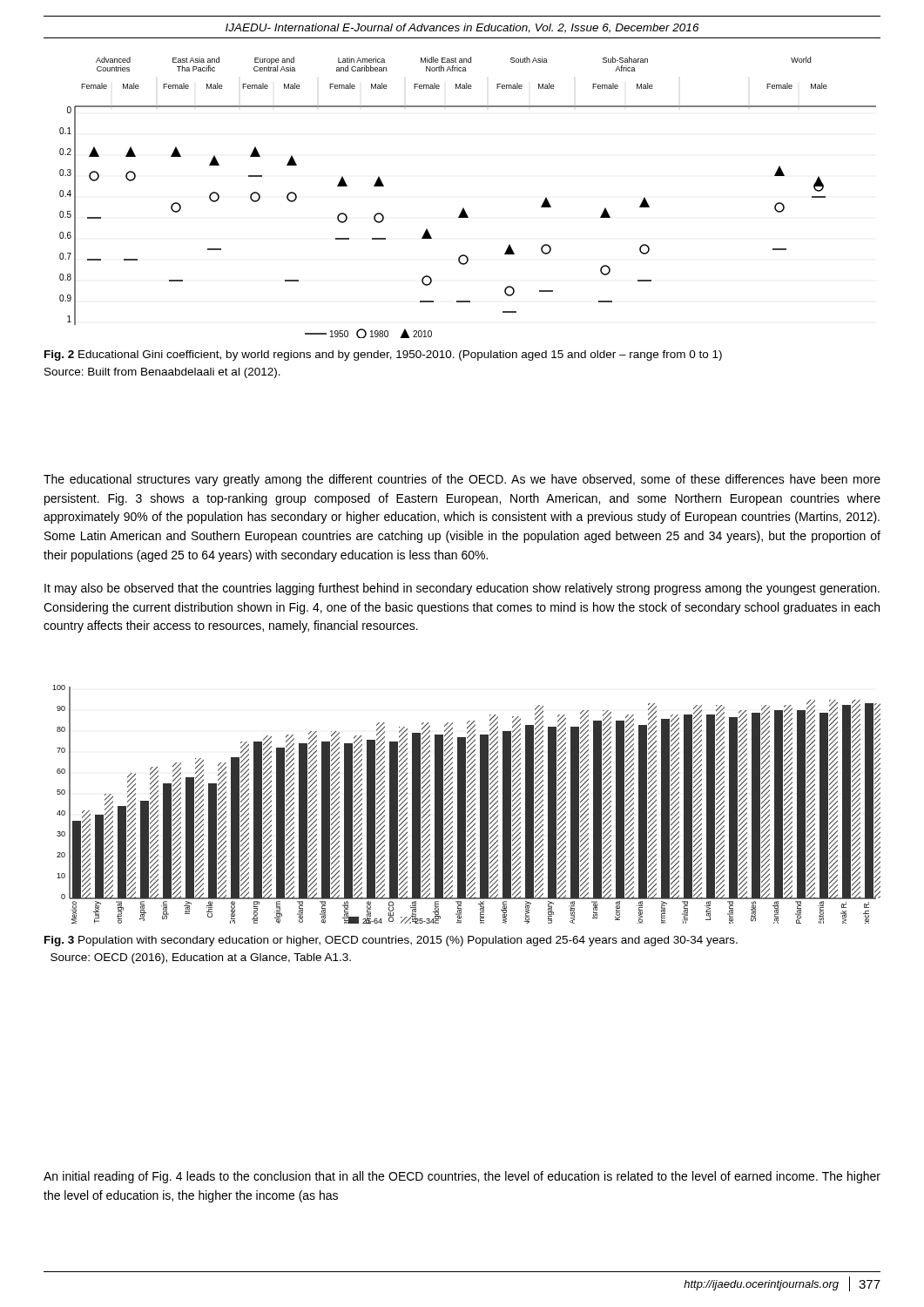Locate the block starting "It may also be observed that"
Image resolution: width=924 pixels, height=1307 pixels.
point(462,607)
